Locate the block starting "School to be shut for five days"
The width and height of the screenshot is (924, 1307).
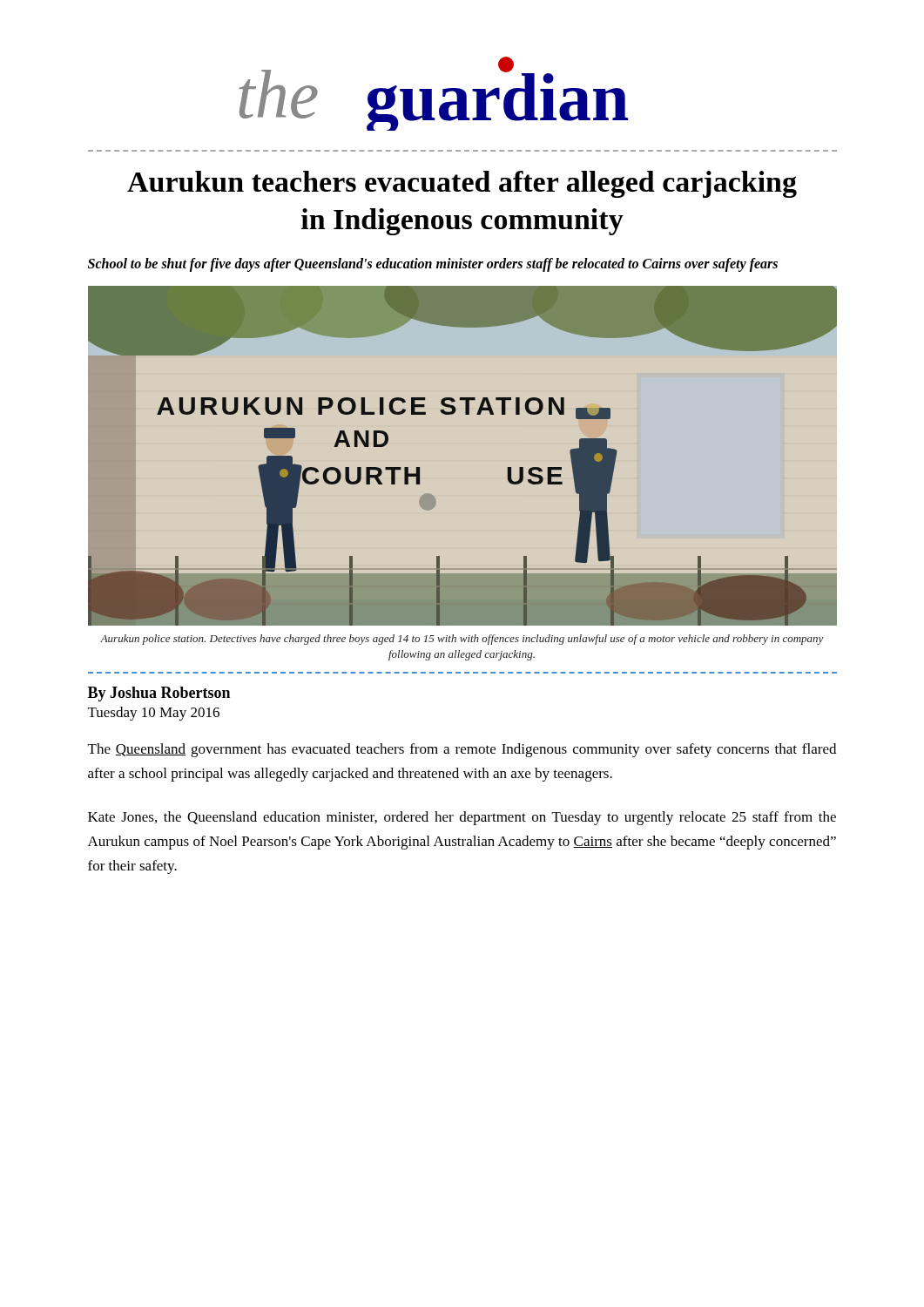pos(433,264)
